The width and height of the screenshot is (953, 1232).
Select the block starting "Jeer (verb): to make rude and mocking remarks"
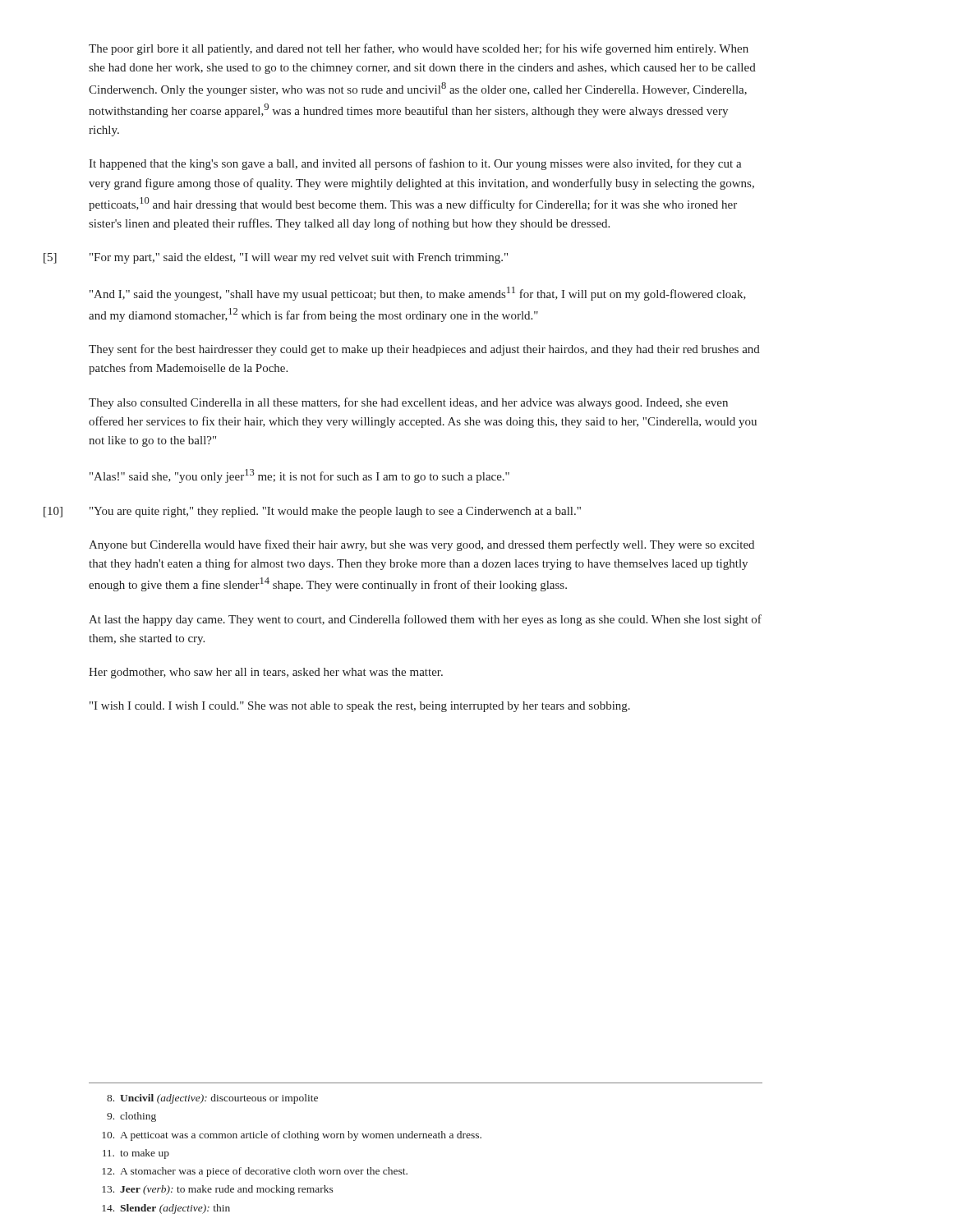coord(211,1190)
